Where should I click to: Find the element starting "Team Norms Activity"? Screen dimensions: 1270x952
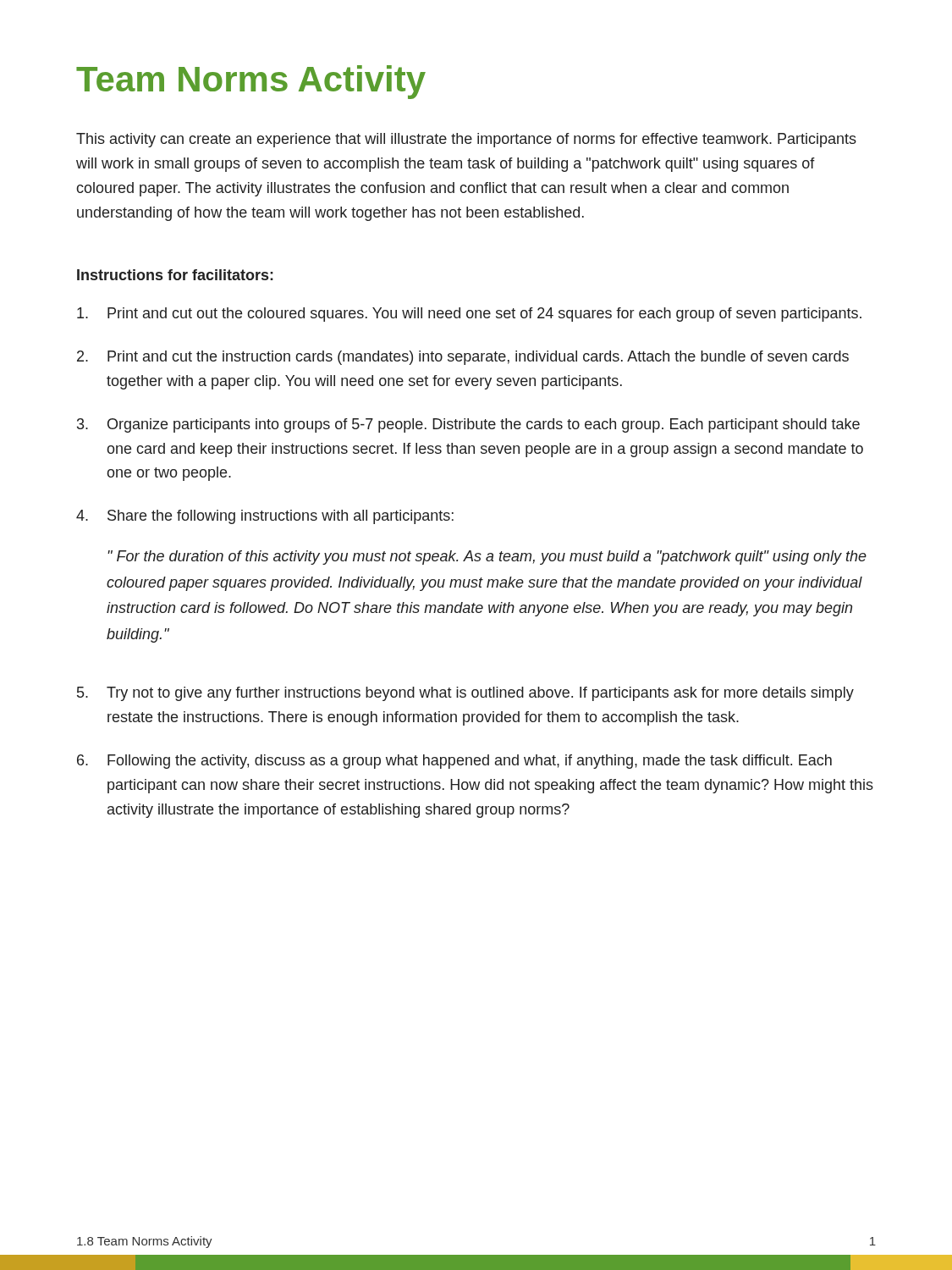[251, 79]
